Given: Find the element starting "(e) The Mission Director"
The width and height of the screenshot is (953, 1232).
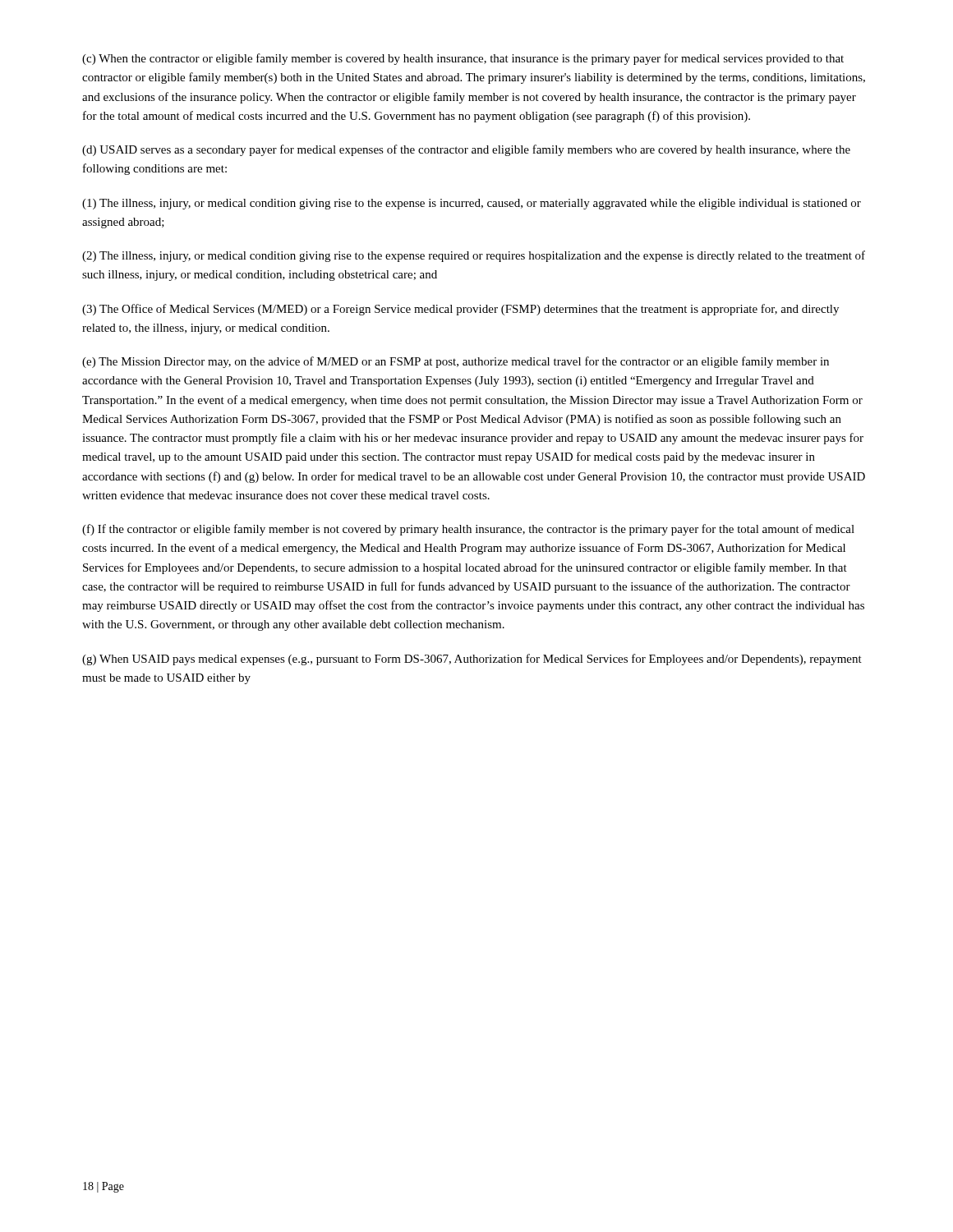Looking at the screenshot, I should click(x=474, y=428).
